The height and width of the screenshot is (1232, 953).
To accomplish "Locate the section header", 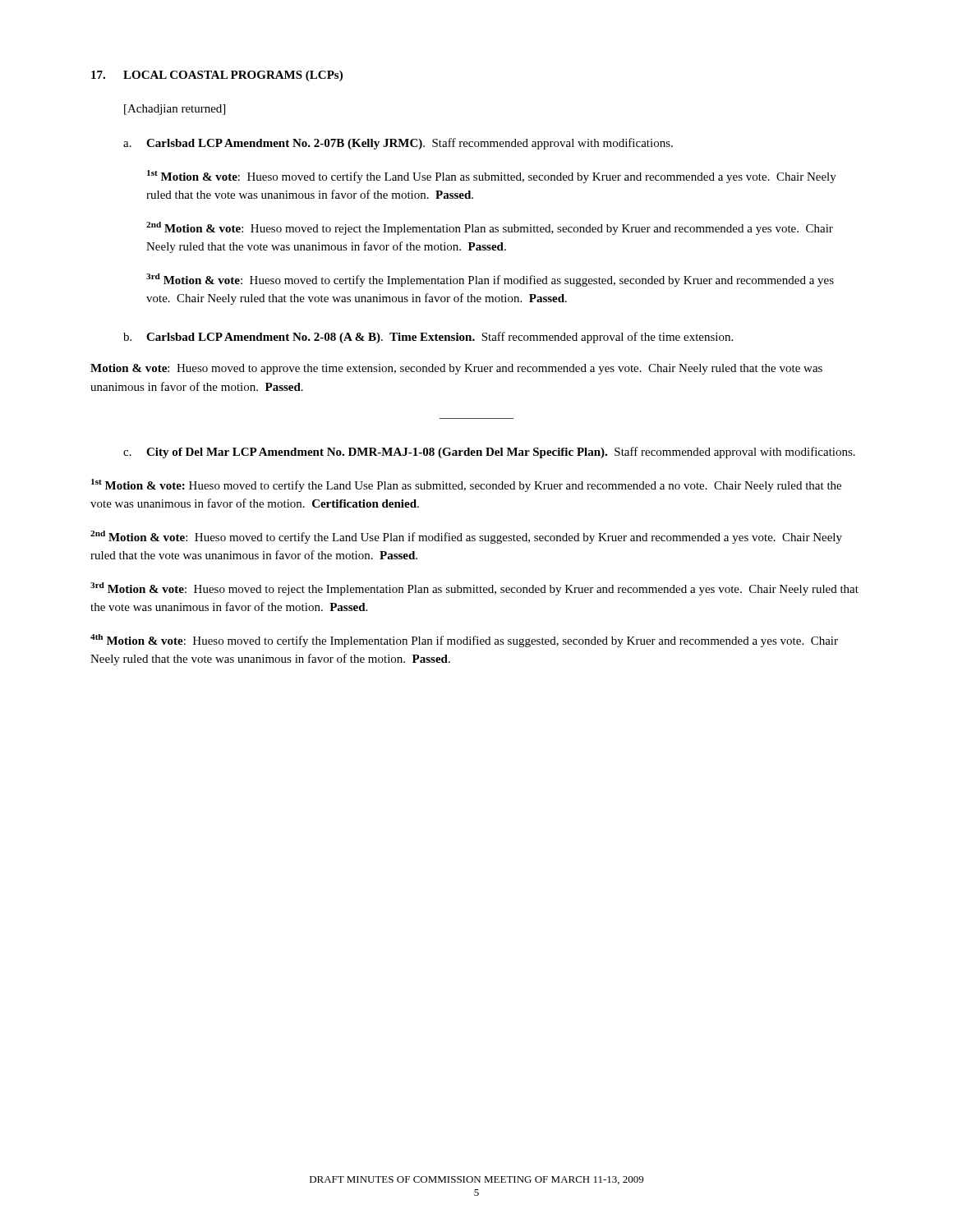I will pyautogui.click(x=217, y=75).
